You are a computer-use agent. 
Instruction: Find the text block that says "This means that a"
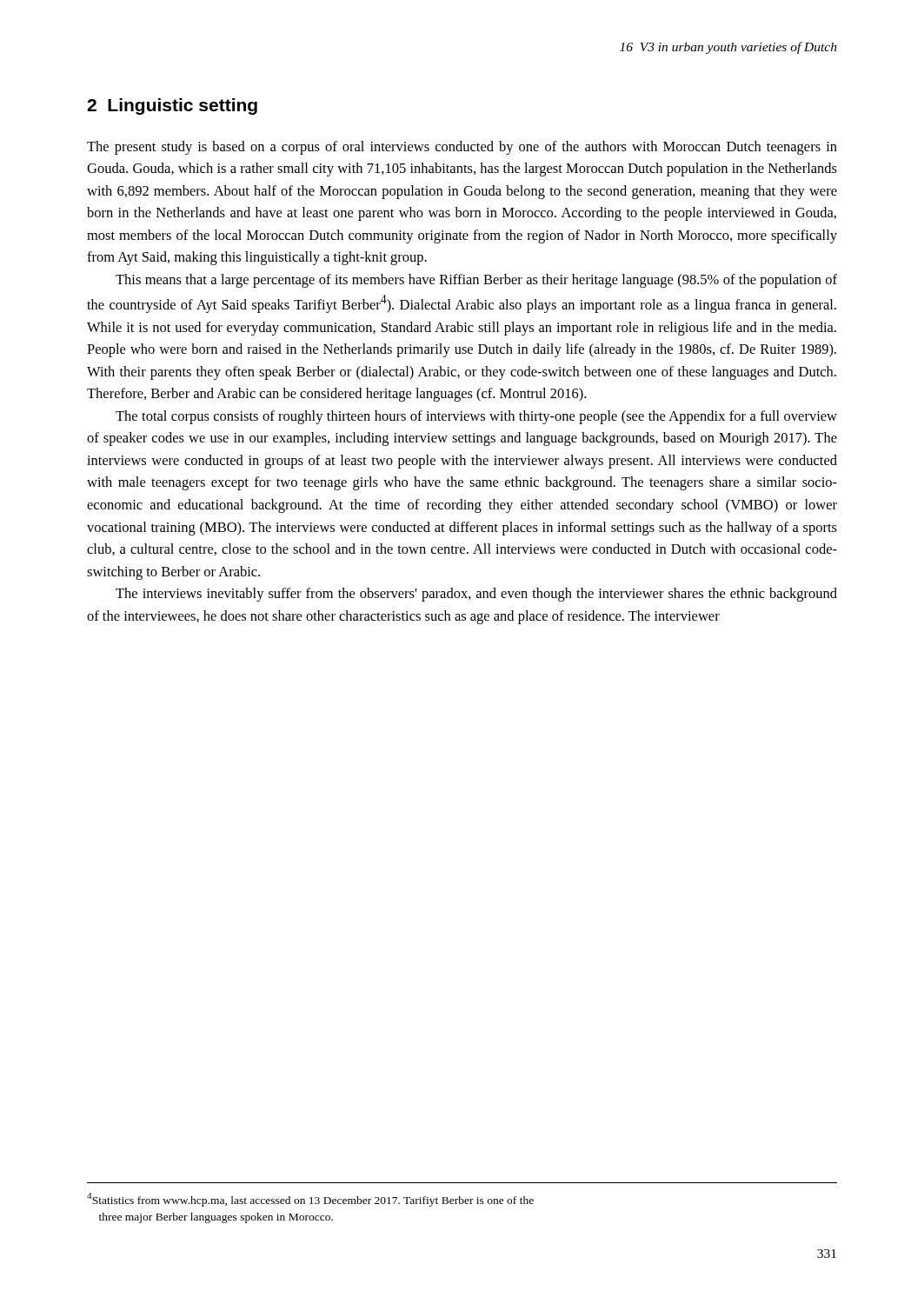tap(462, 337)
